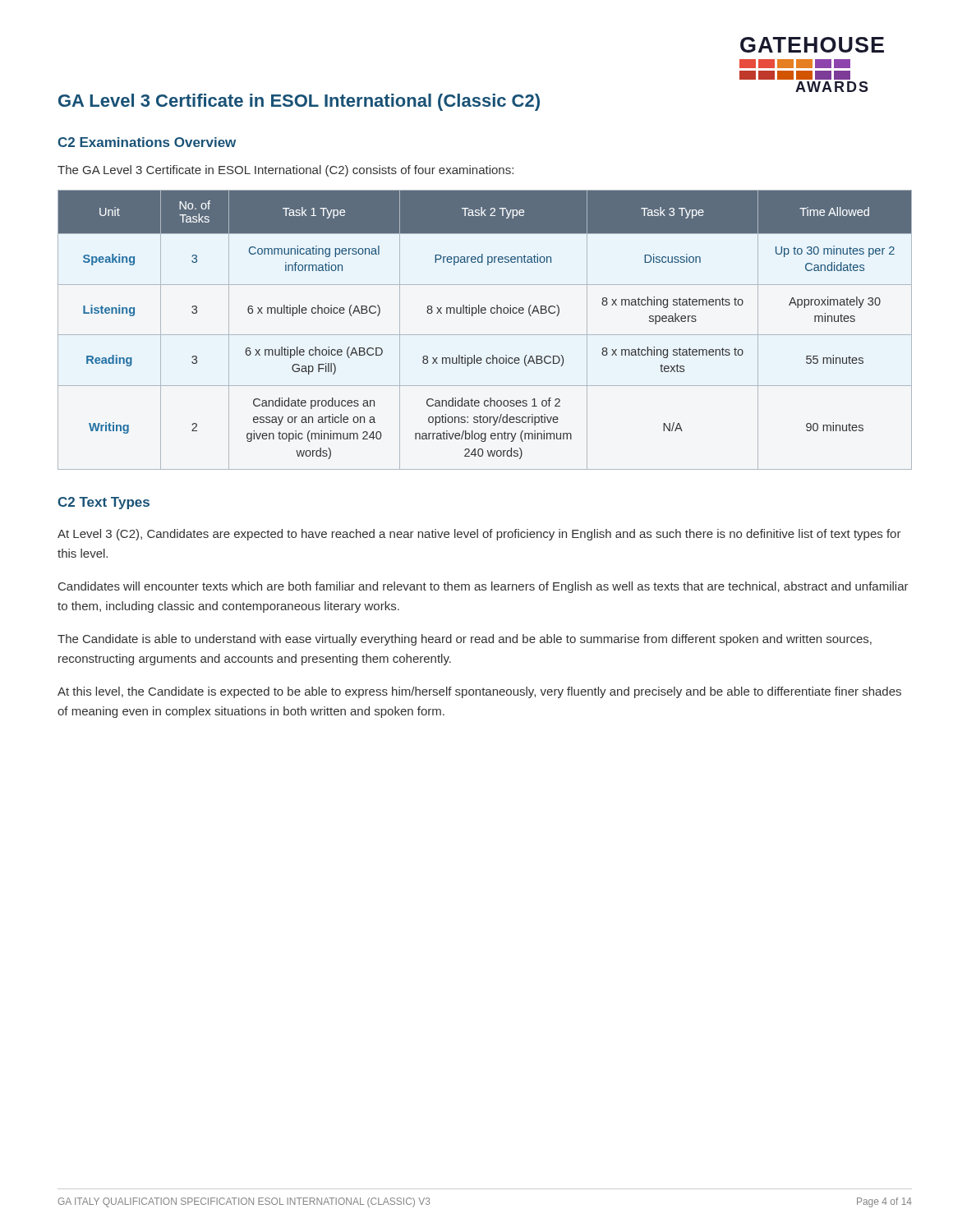Screen dimensions: 1232x953
Task: Select the table that reads "Communicating personal information"
Action: click(485, 330)
